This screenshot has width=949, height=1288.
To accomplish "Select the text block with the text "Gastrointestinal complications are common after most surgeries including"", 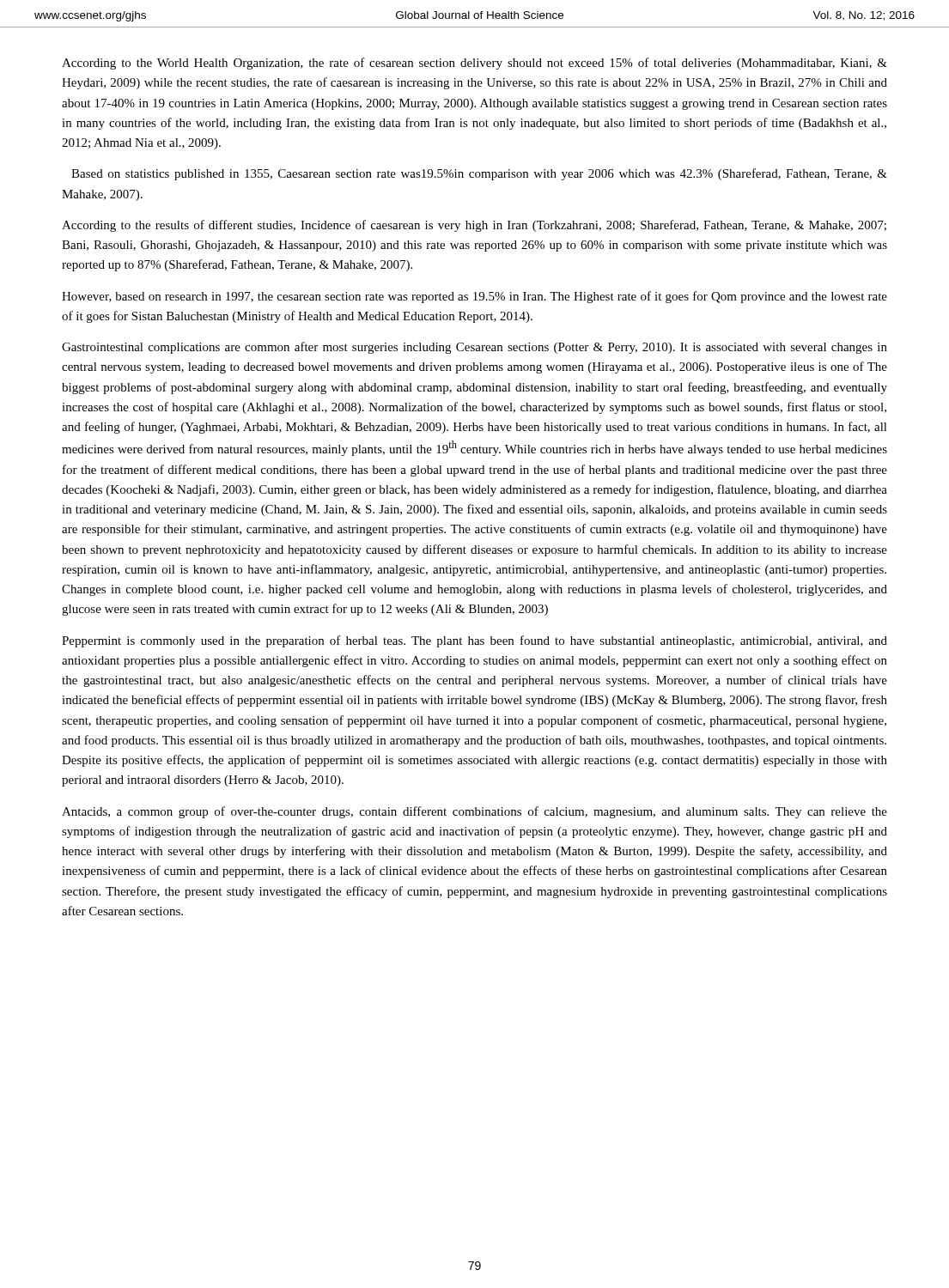I will (474, 478).
